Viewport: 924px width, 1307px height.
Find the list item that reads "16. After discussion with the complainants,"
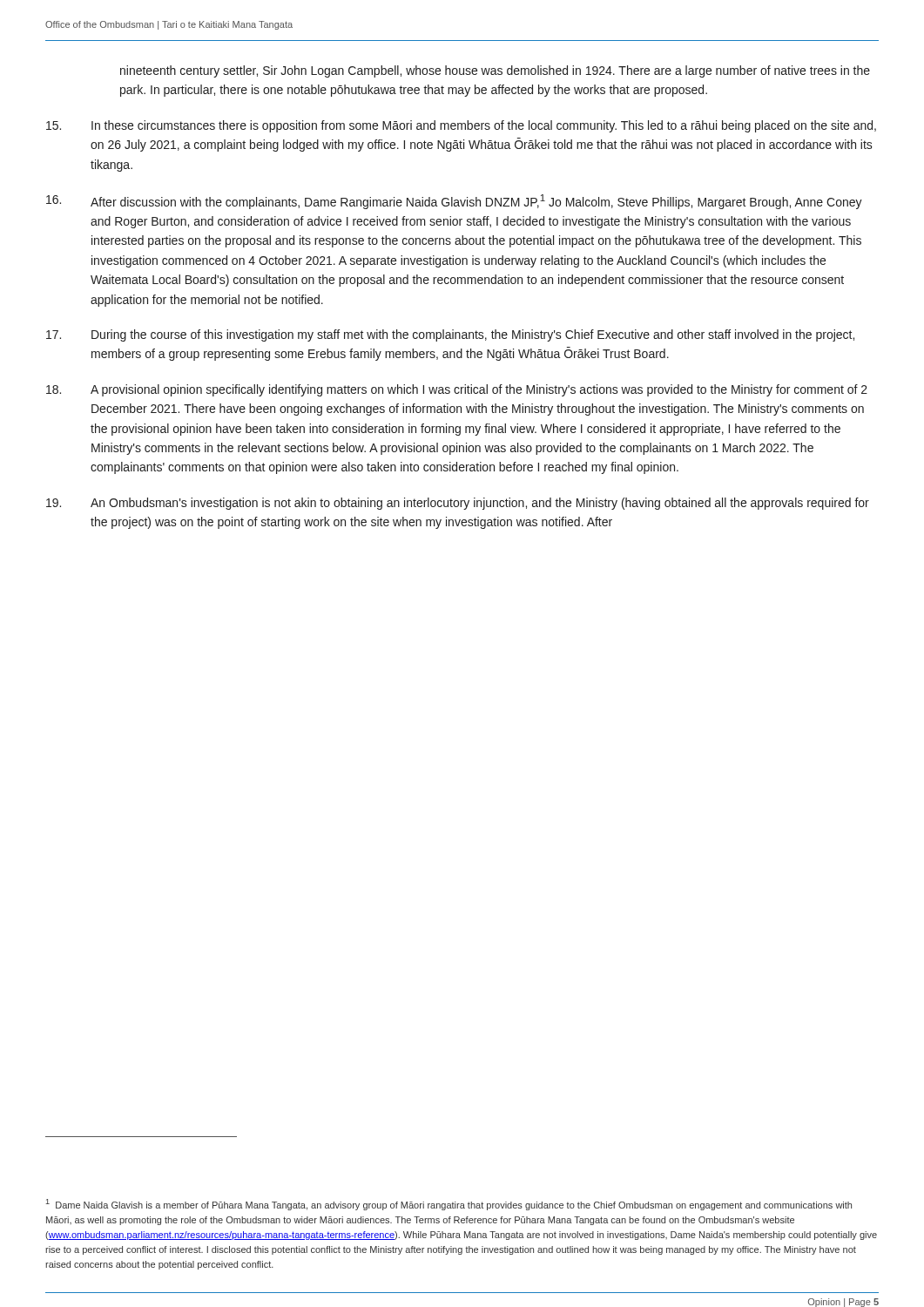462,250
